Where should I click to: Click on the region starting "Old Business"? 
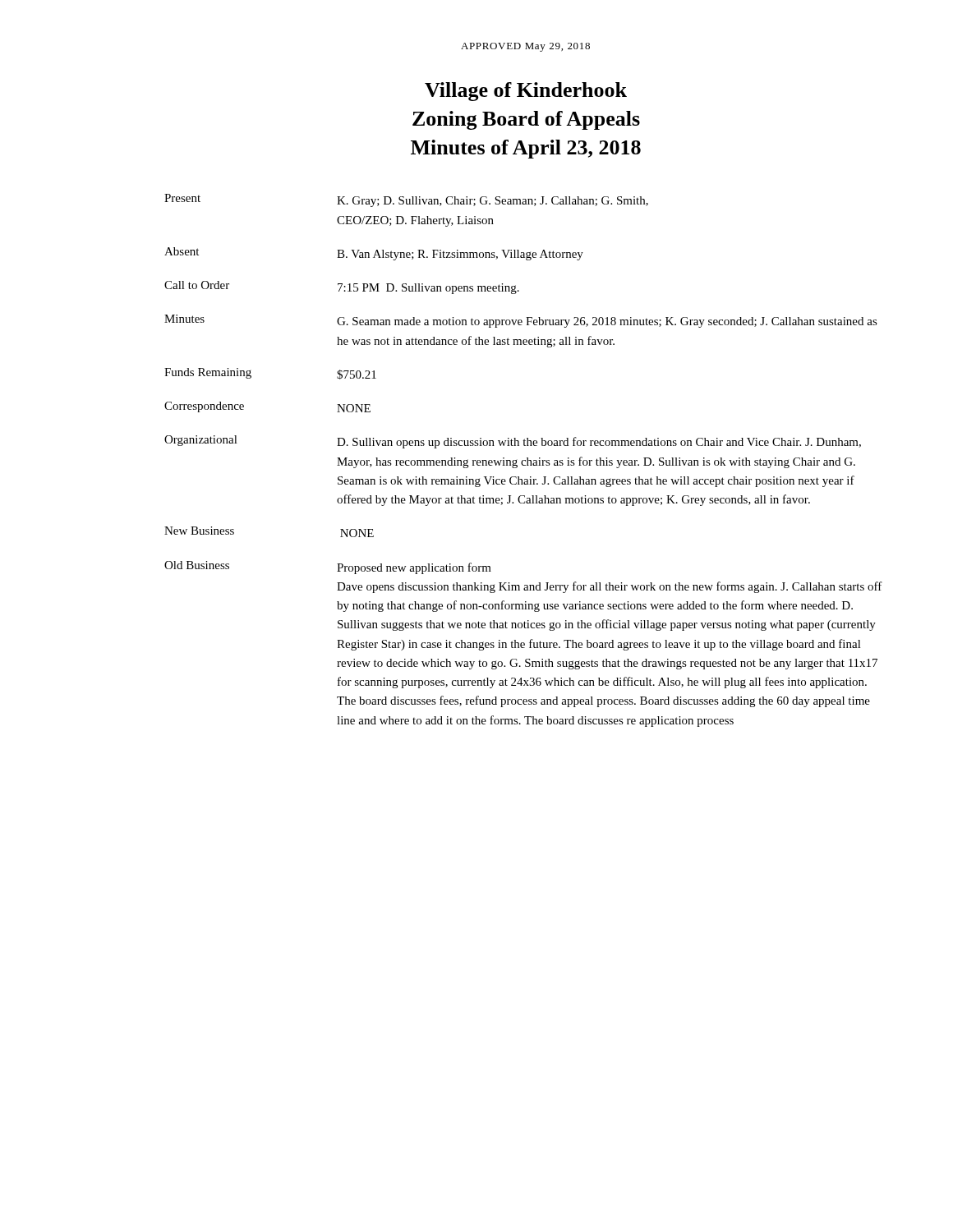click(x=197, y=565)
